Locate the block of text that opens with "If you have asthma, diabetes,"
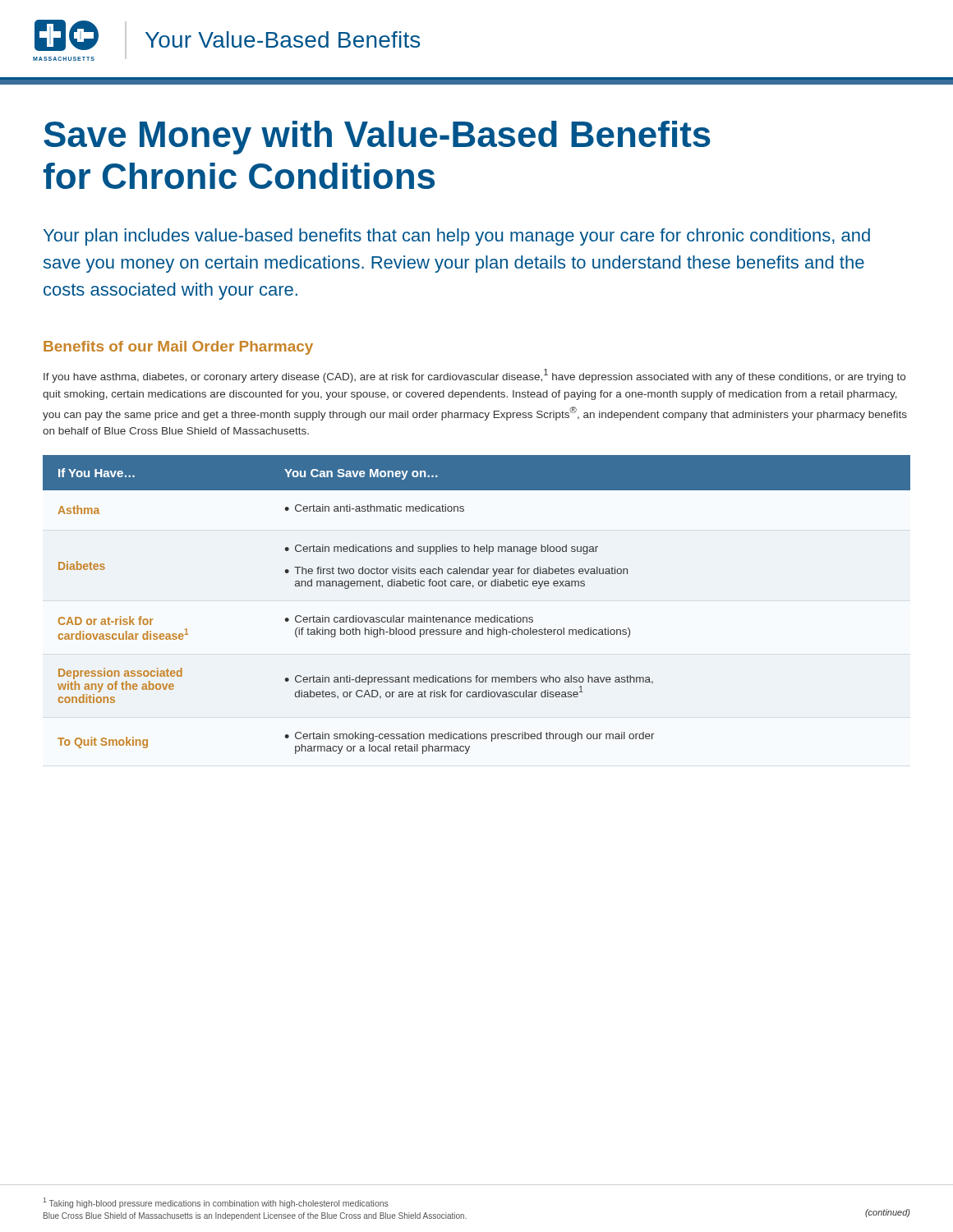This screenshot has height=1232, width=953. 475,402
